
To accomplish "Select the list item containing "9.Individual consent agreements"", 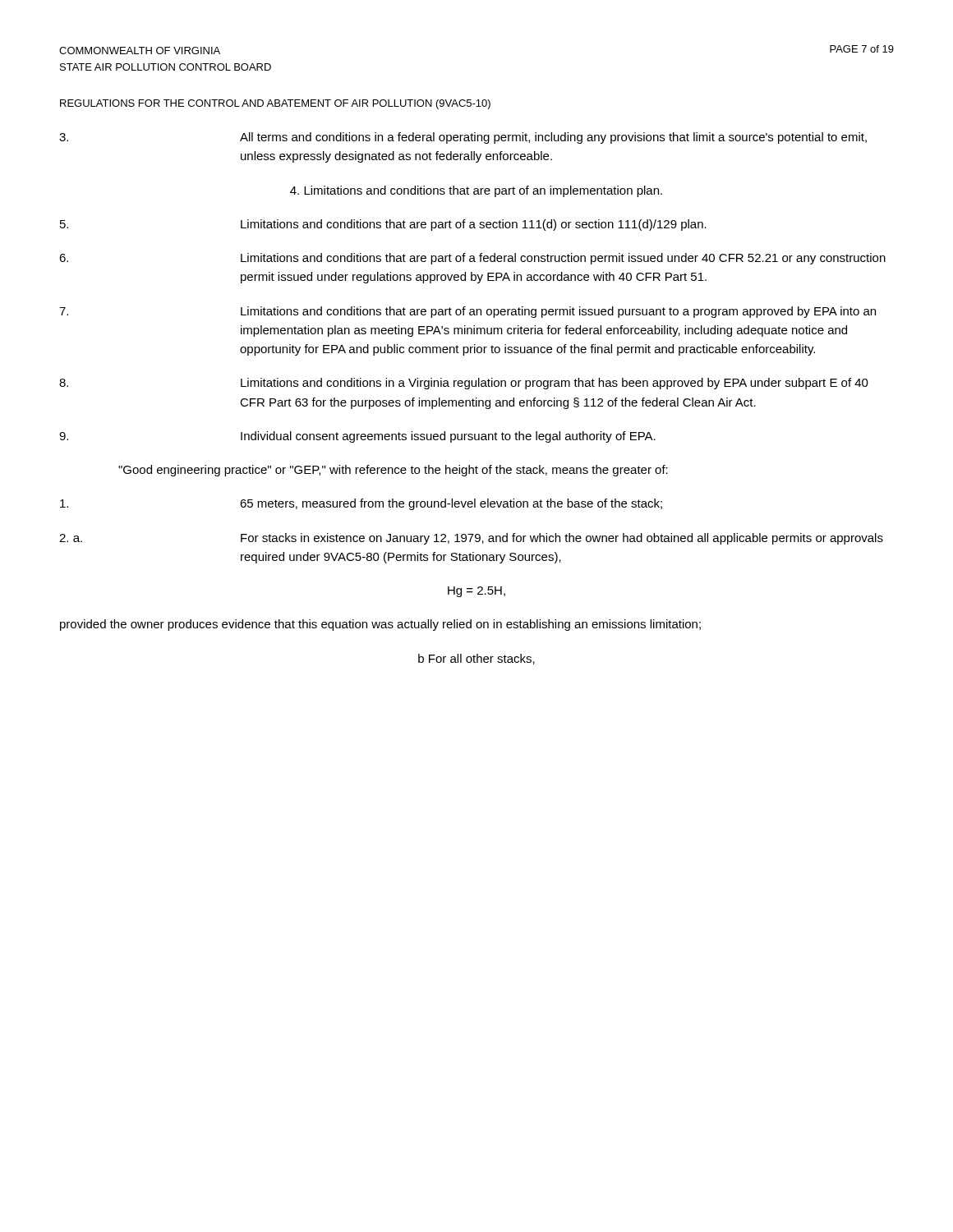I will 358,436.
